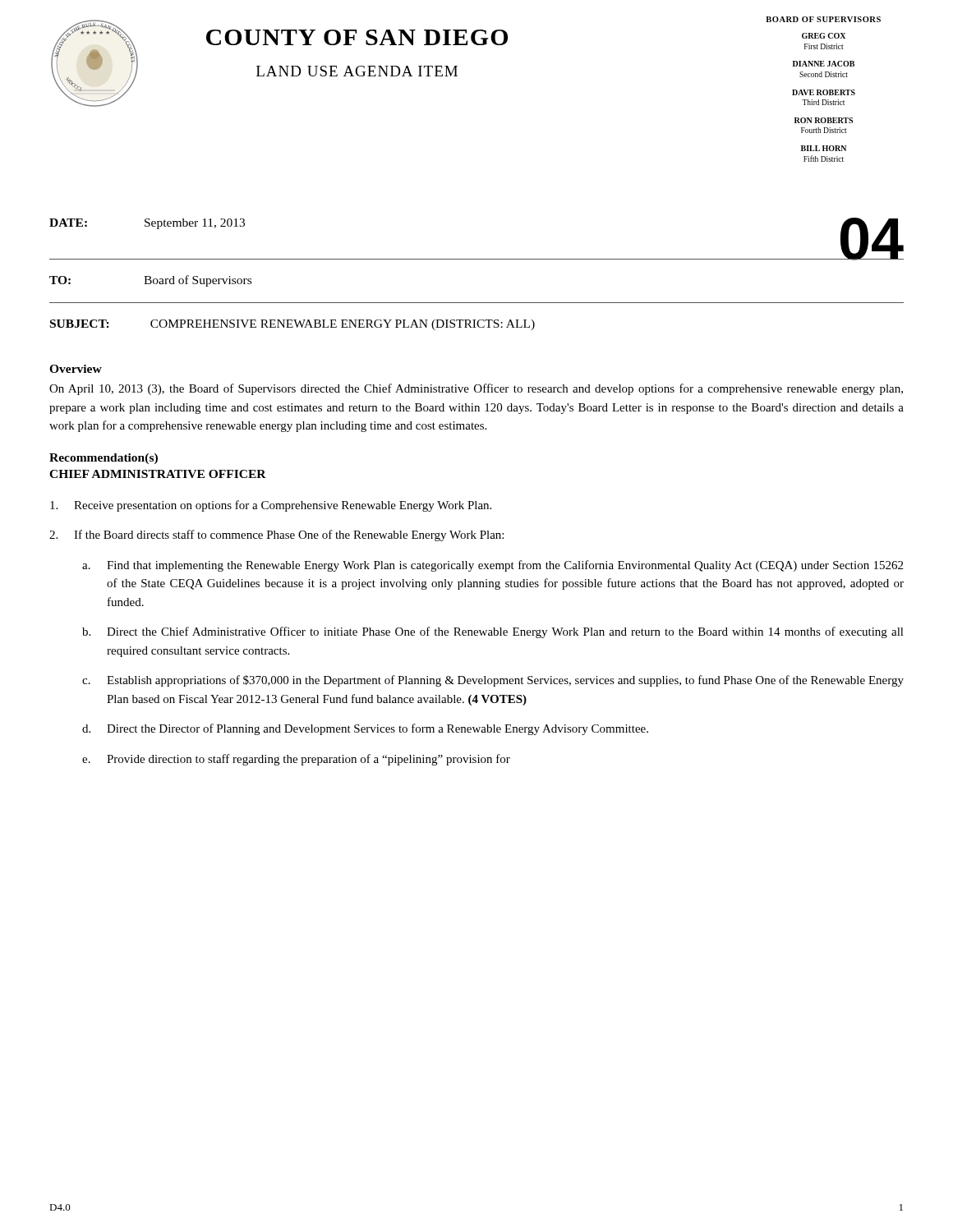Click where it says "DATE: September 11, 2013"
The height and width of the screenshot is (1232, 953).
point(147,223)
